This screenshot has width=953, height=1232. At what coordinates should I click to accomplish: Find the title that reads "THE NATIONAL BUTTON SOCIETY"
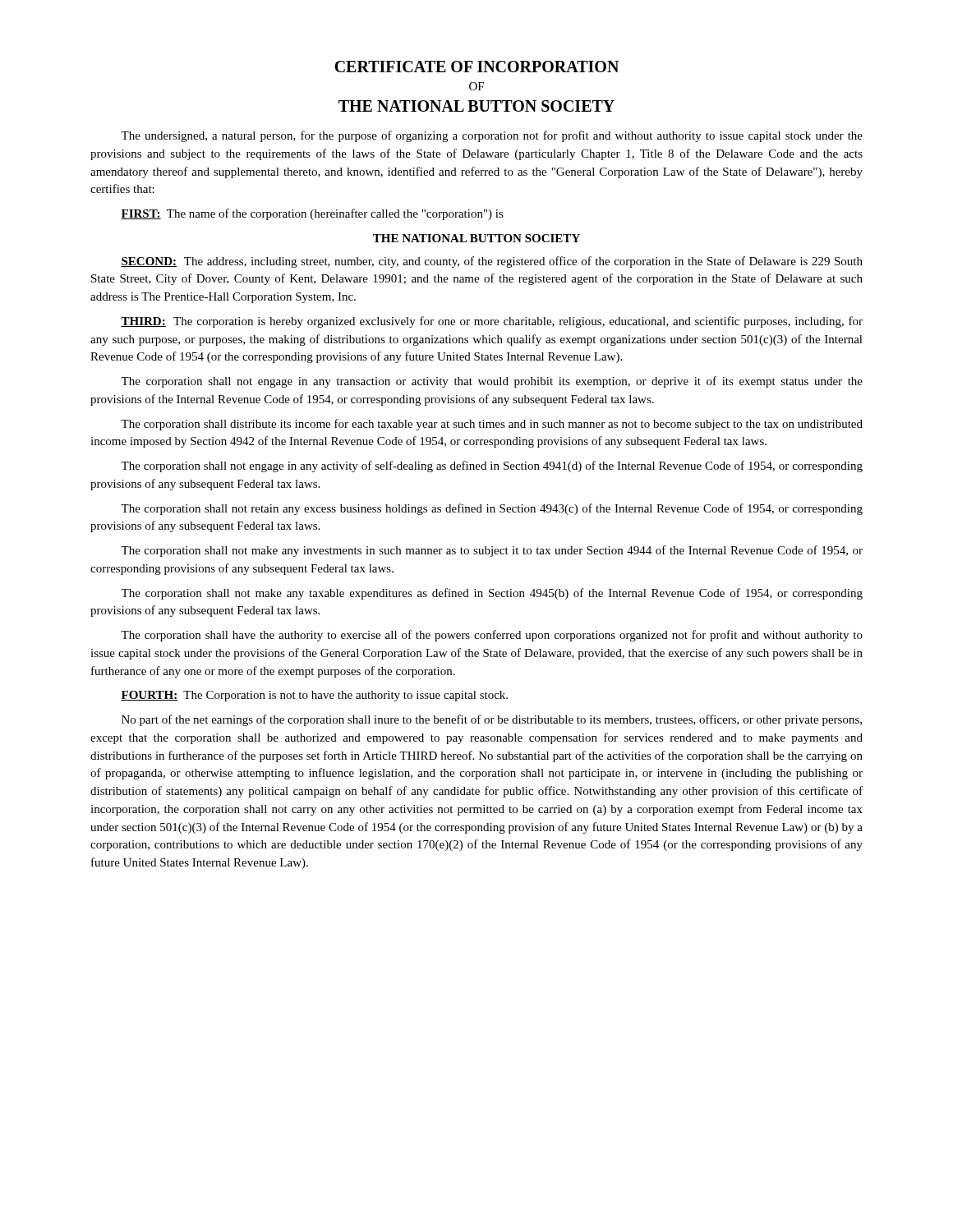coord(476,106)
